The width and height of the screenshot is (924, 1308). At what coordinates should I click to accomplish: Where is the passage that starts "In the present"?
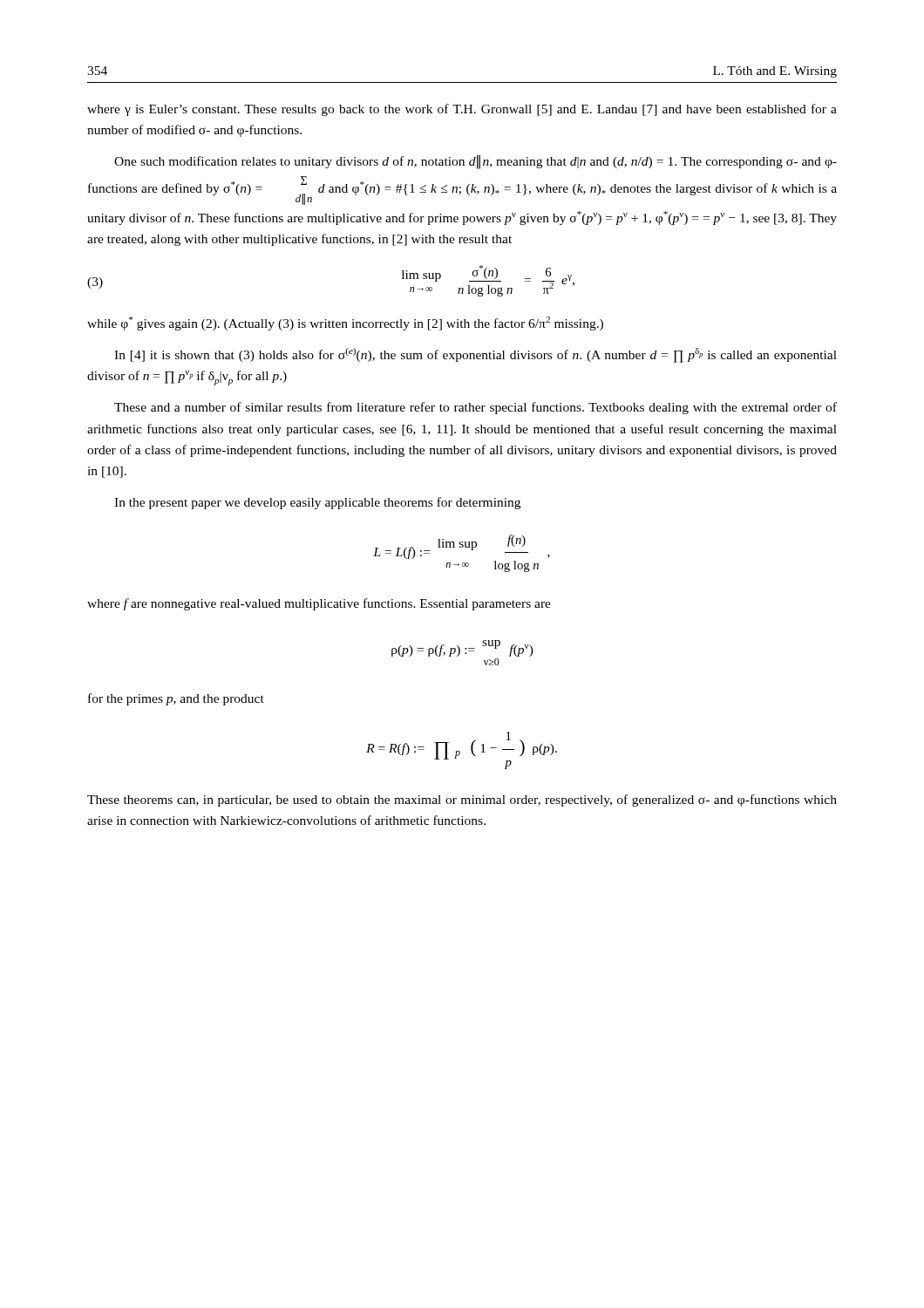pos(462,502)
